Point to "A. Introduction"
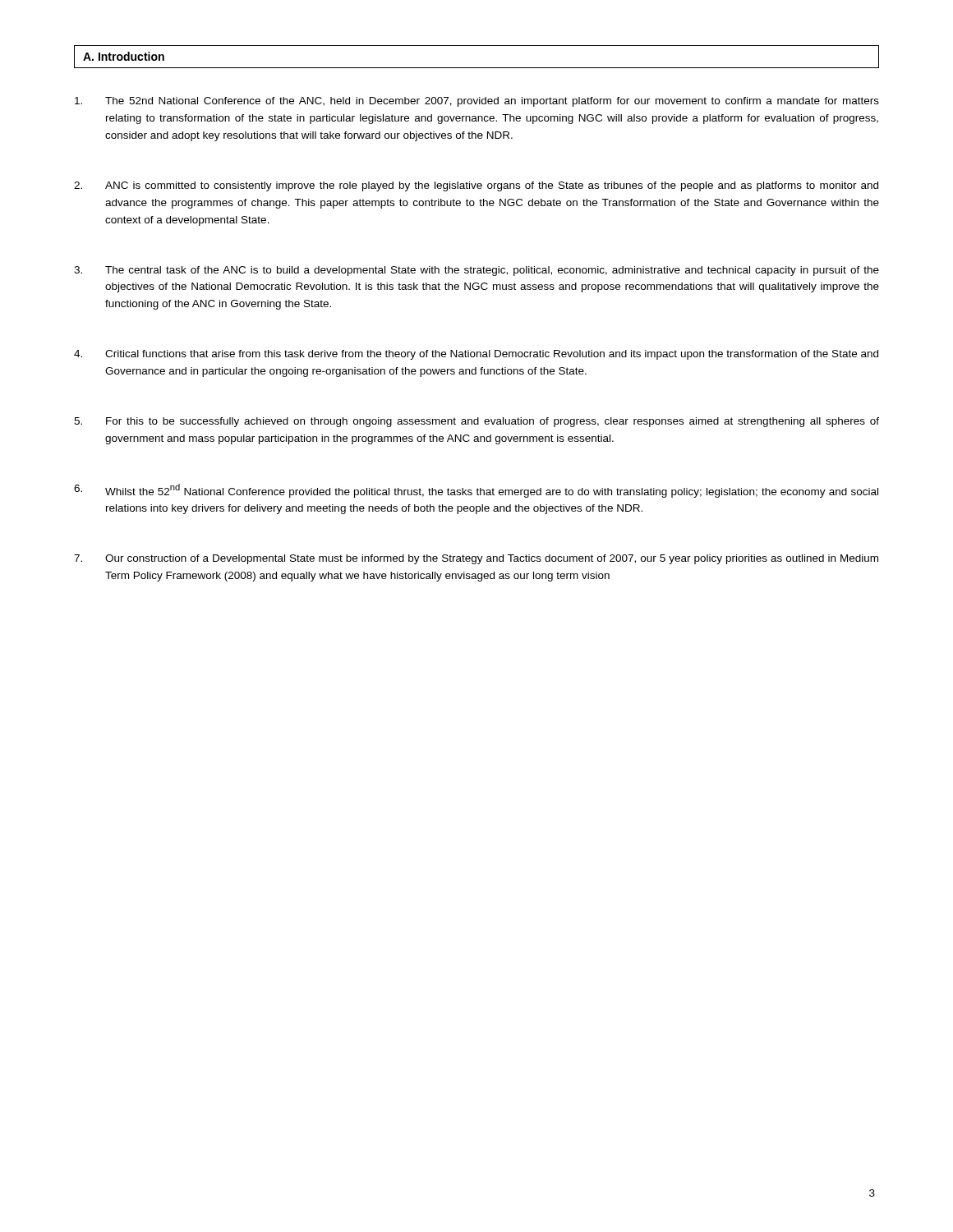Screen dimensions: 1232x953 124,57
